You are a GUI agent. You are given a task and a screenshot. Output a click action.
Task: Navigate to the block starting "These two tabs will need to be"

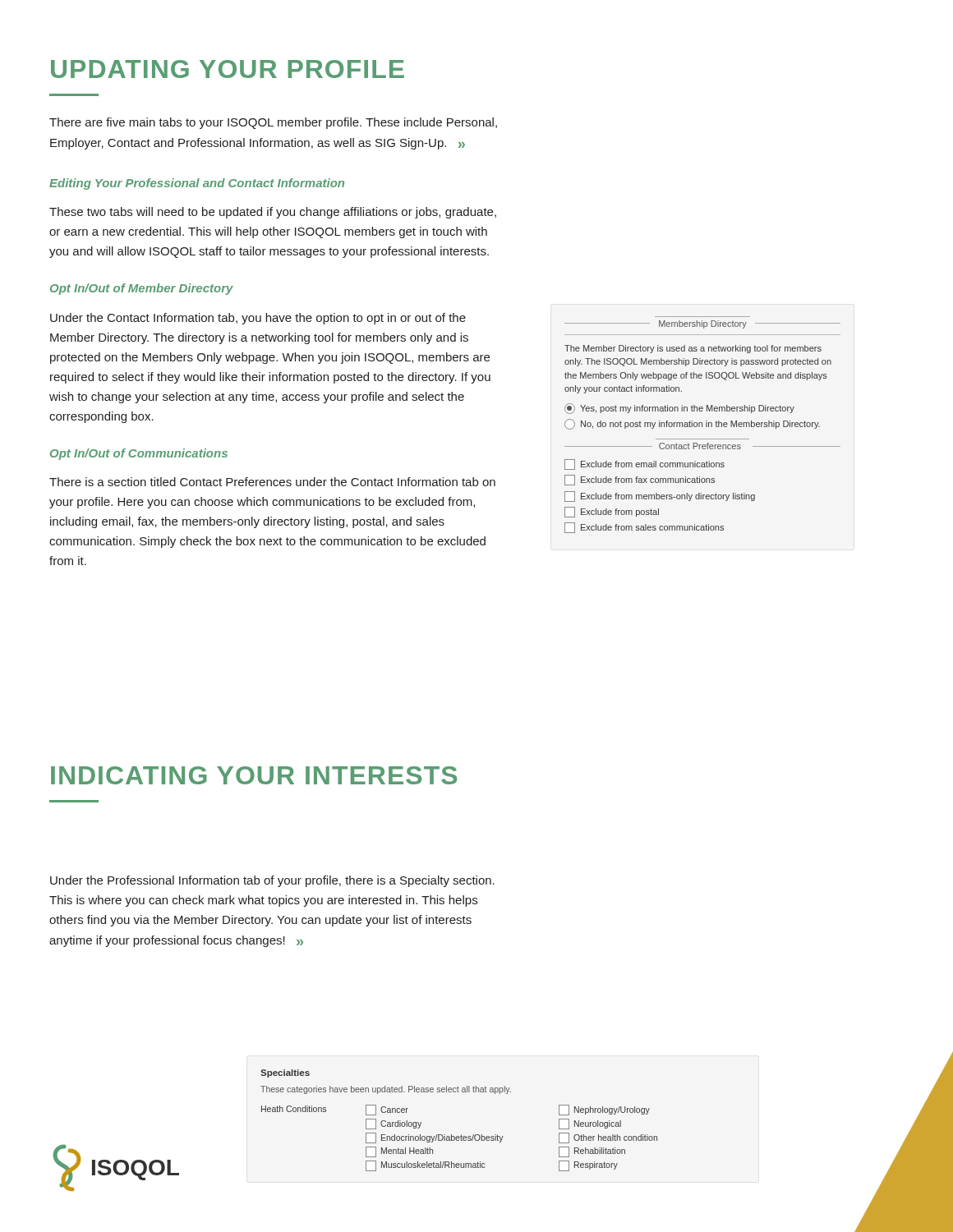point(273,231)
